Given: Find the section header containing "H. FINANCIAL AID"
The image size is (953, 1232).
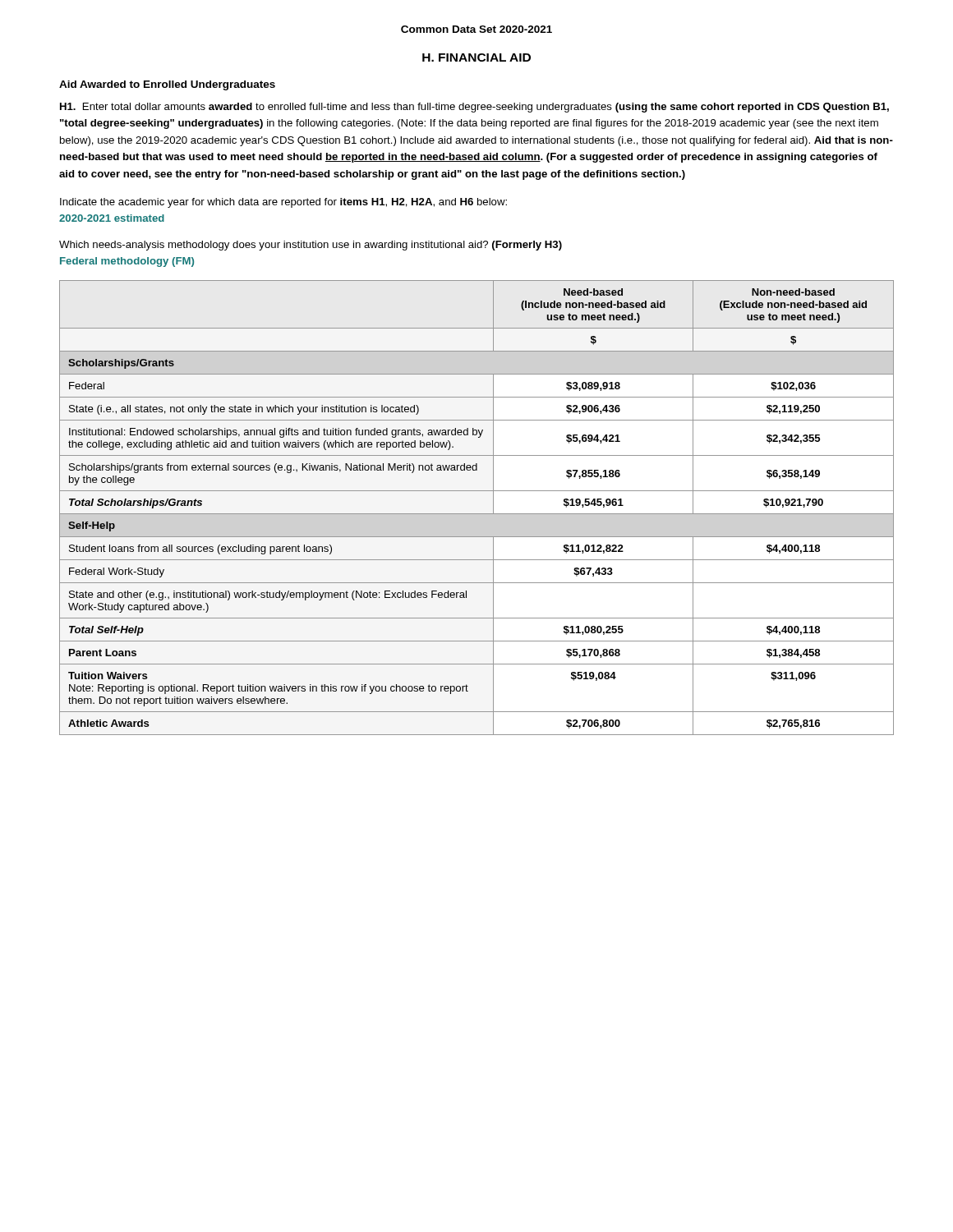Looking at the screenshot, I should [476, 57].
